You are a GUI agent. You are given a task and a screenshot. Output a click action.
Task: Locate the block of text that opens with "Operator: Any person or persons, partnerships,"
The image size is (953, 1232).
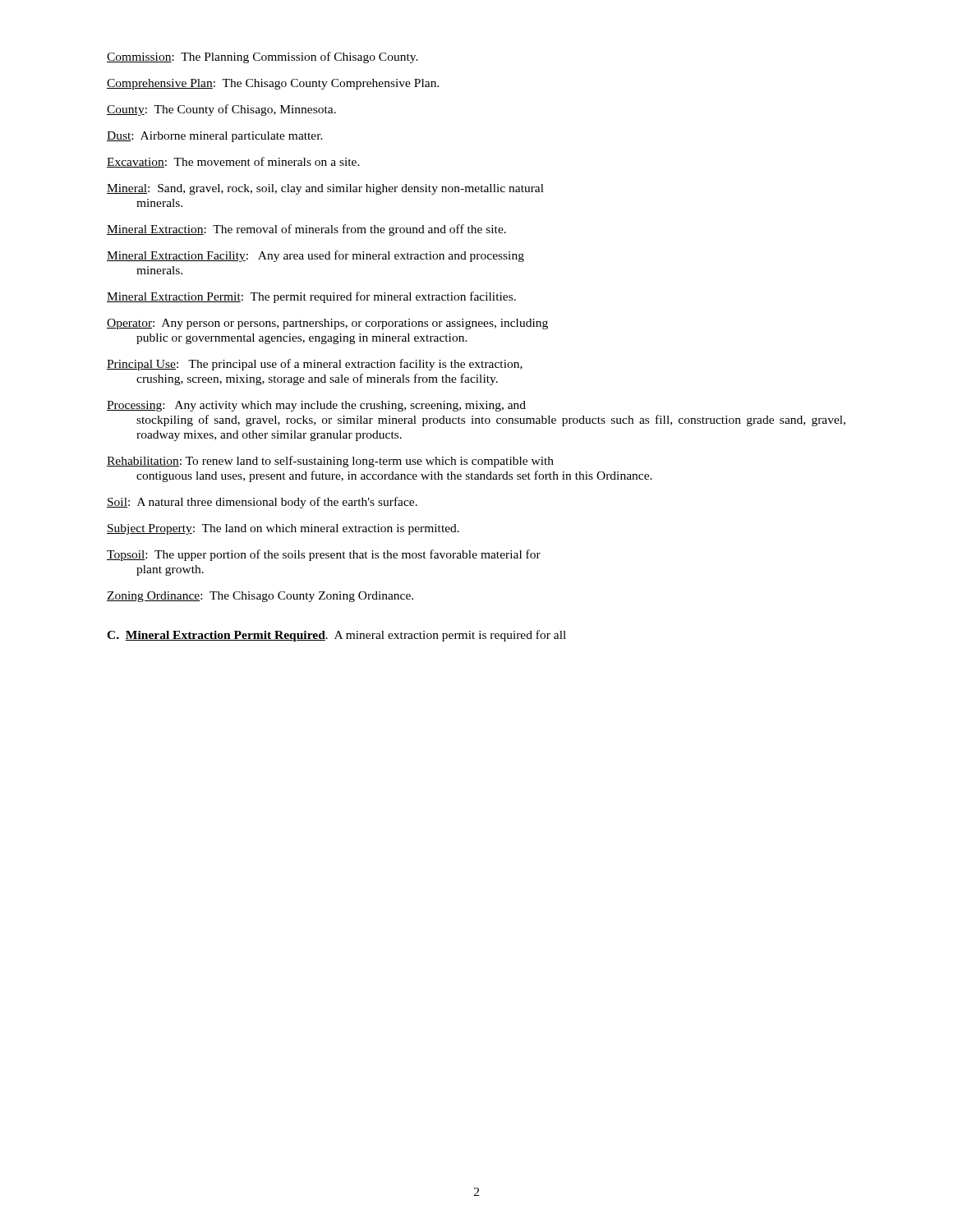[476, 330]
